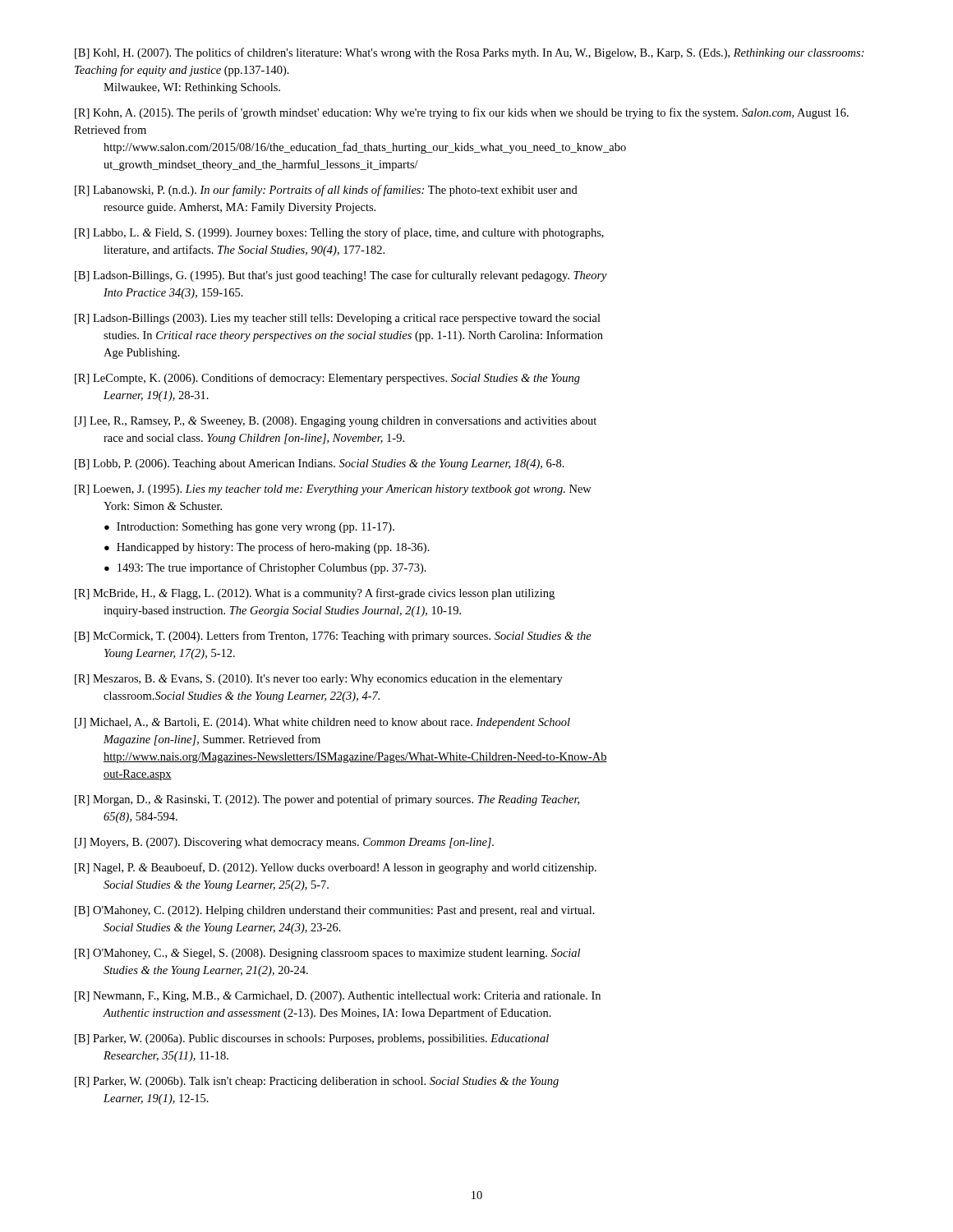Select the list item containing "[R] McBride, H., & Flagg, L."
Screen dimensions: 1232x953
pos(476,603)
